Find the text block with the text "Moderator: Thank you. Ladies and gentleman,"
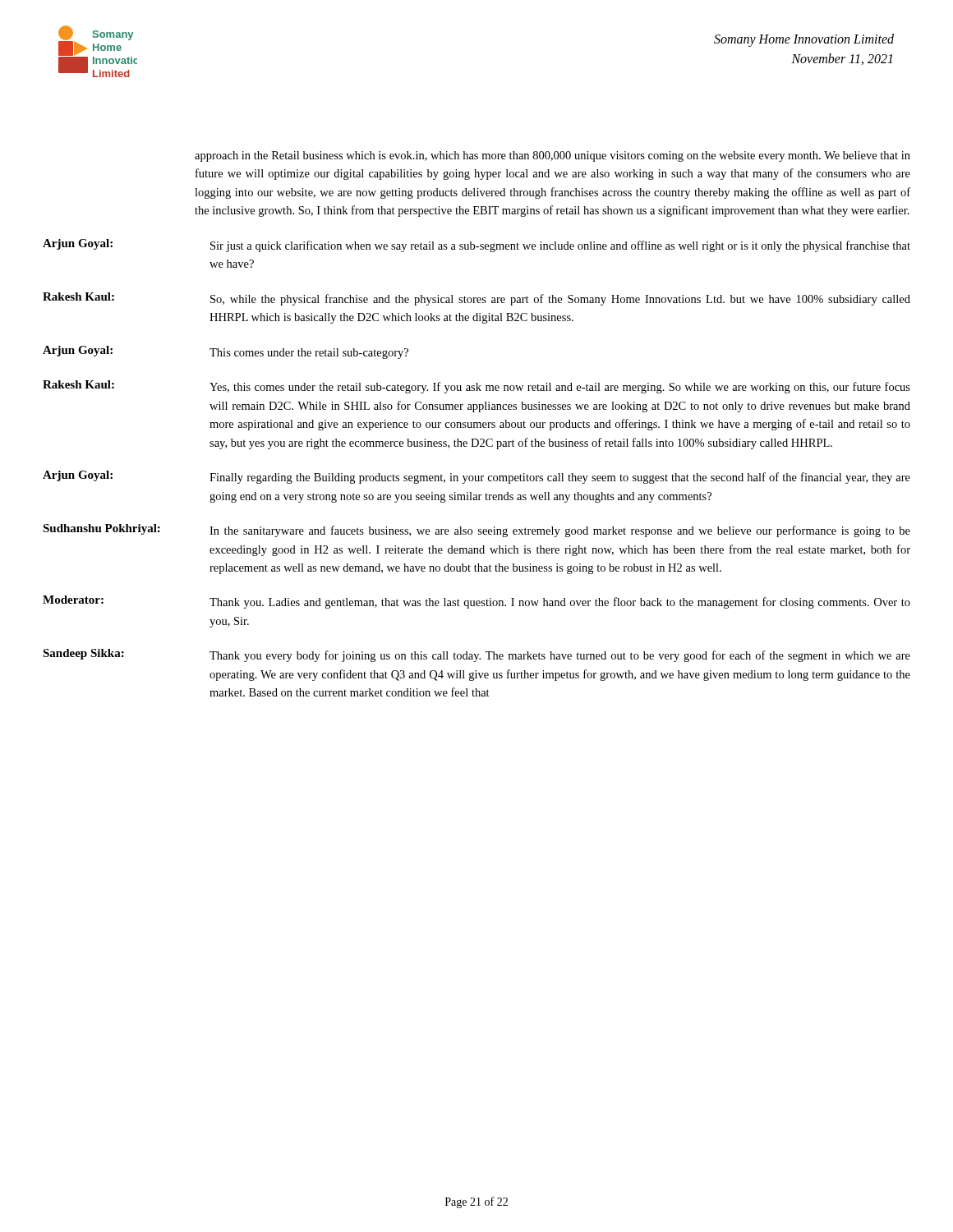The width and height of the screenshot is (953, 1232). [476, 612]
